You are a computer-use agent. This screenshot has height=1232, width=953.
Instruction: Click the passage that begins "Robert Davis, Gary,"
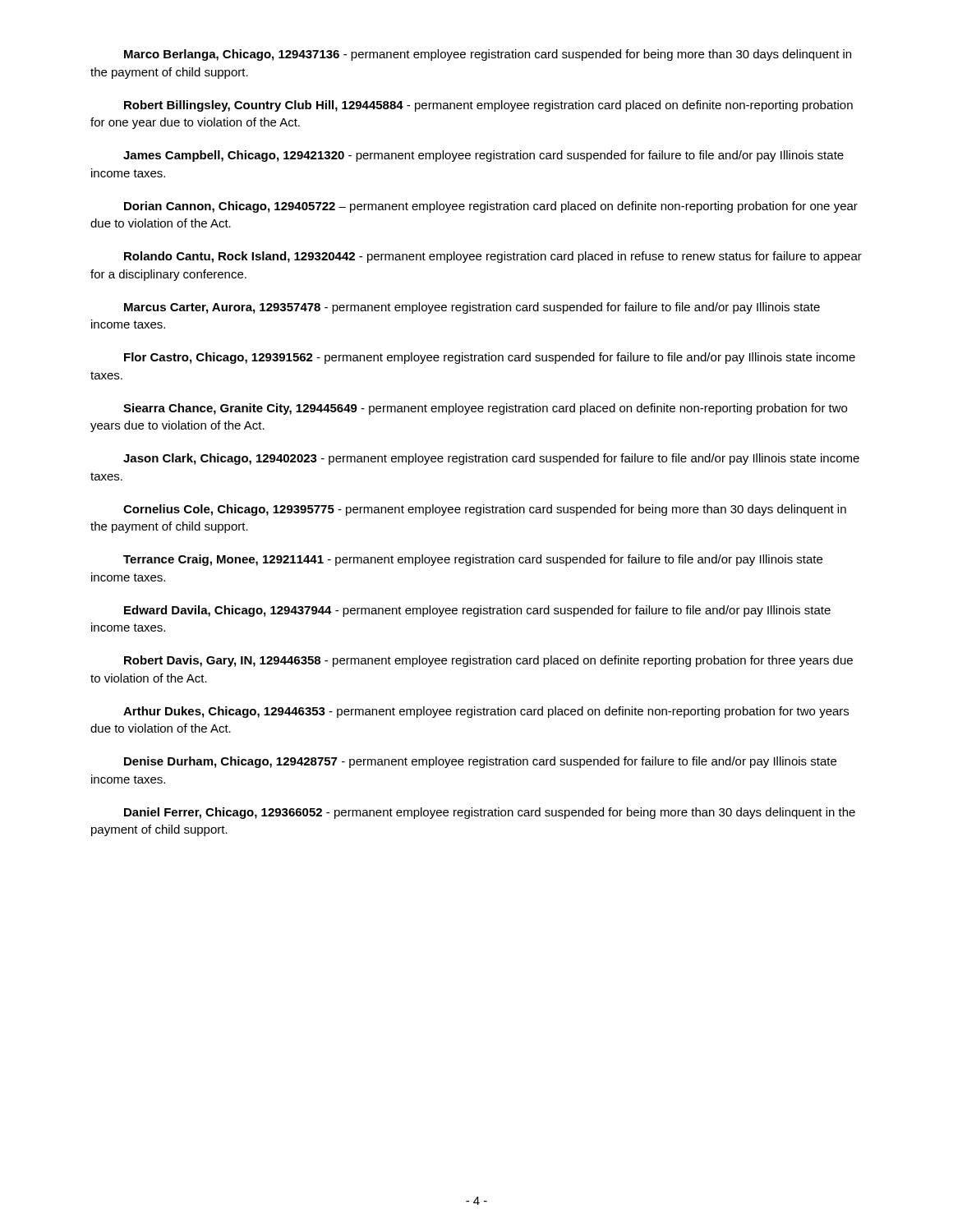click(x=476, y=669)
